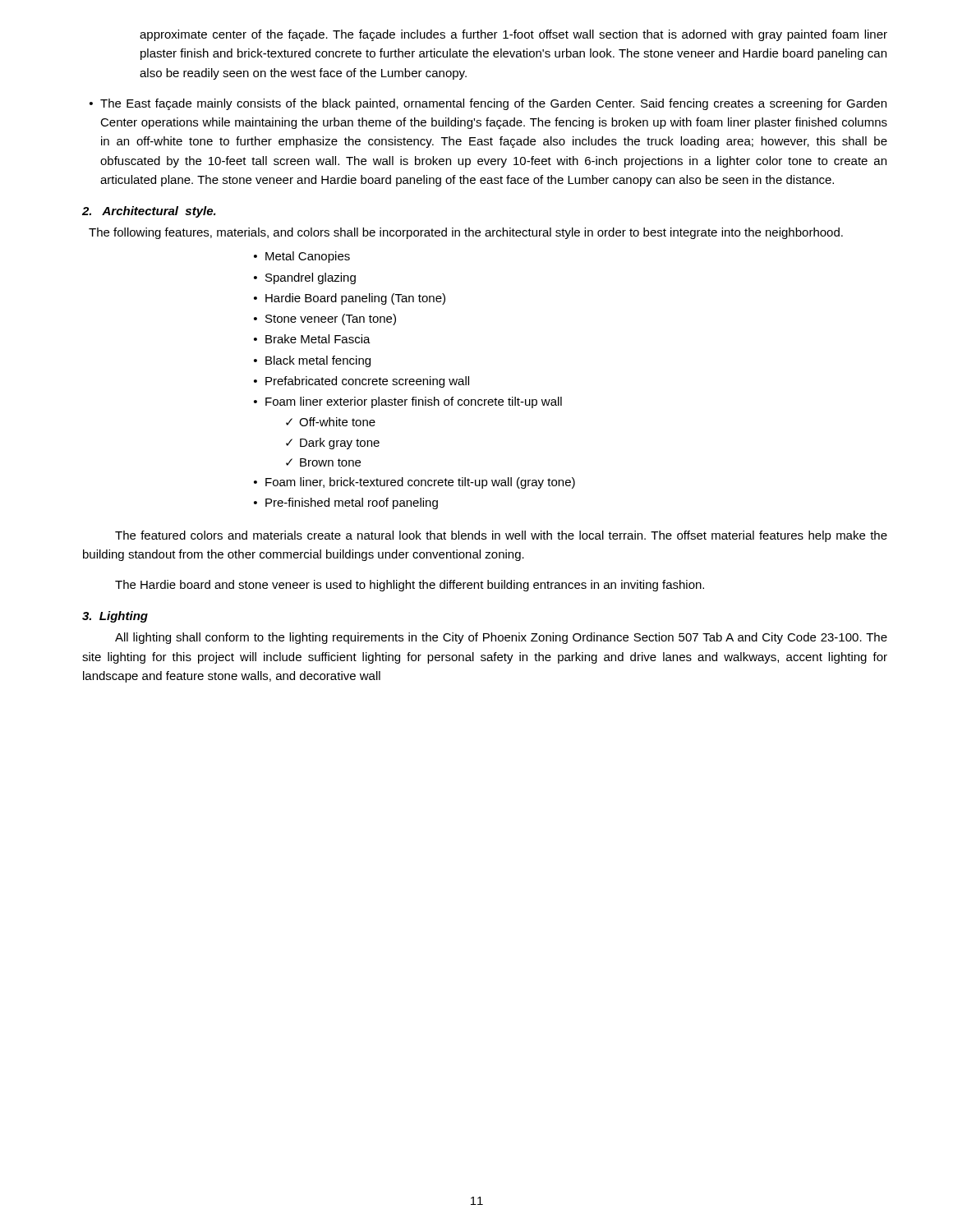Navigate to the text starting "• Foam liner exterior plaster finish of concrete"
This screenshot has height=1232, width=953.
(x=567, y=401)
